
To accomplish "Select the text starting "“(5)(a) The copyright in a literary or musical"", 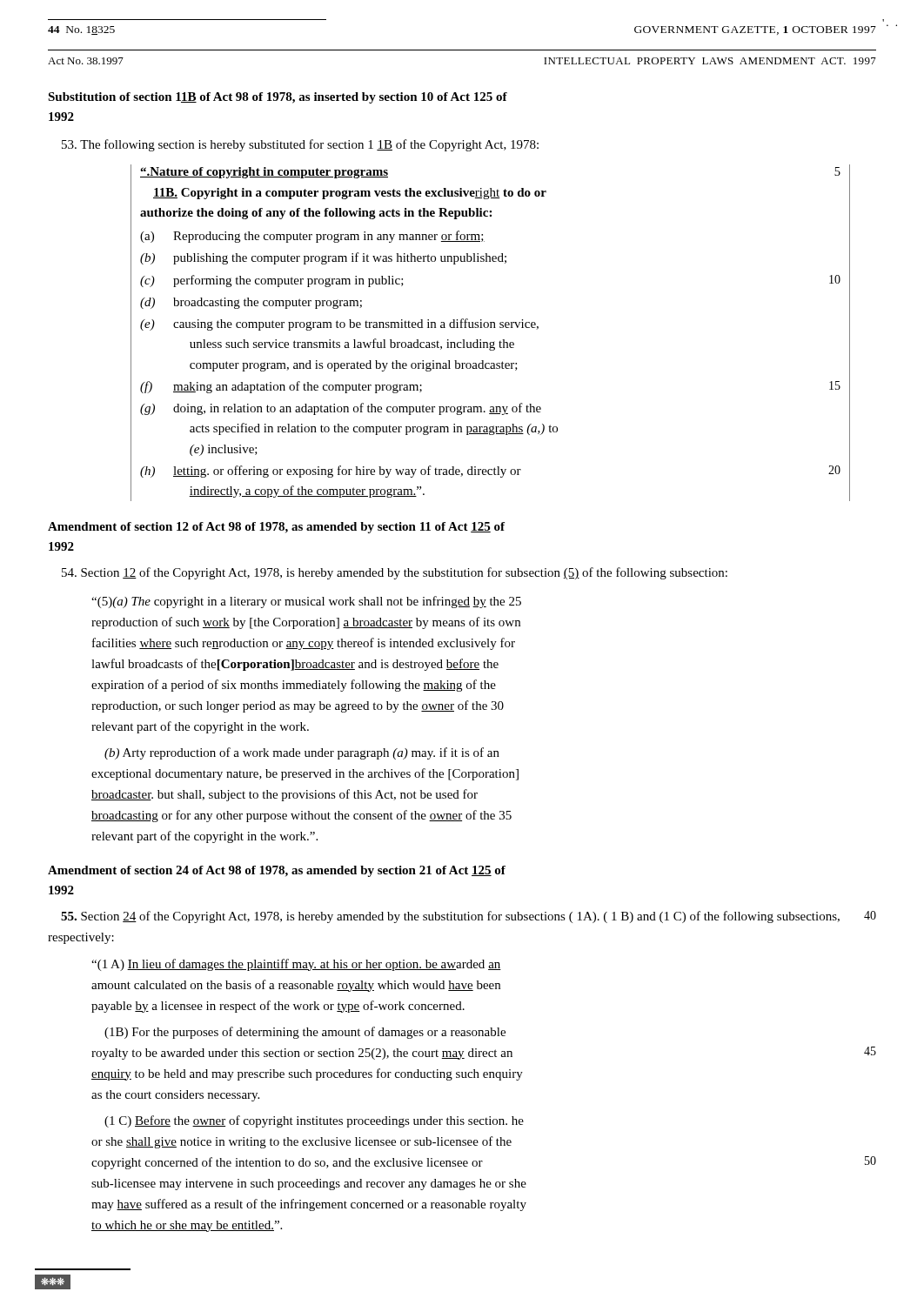I will coord(306,664).
